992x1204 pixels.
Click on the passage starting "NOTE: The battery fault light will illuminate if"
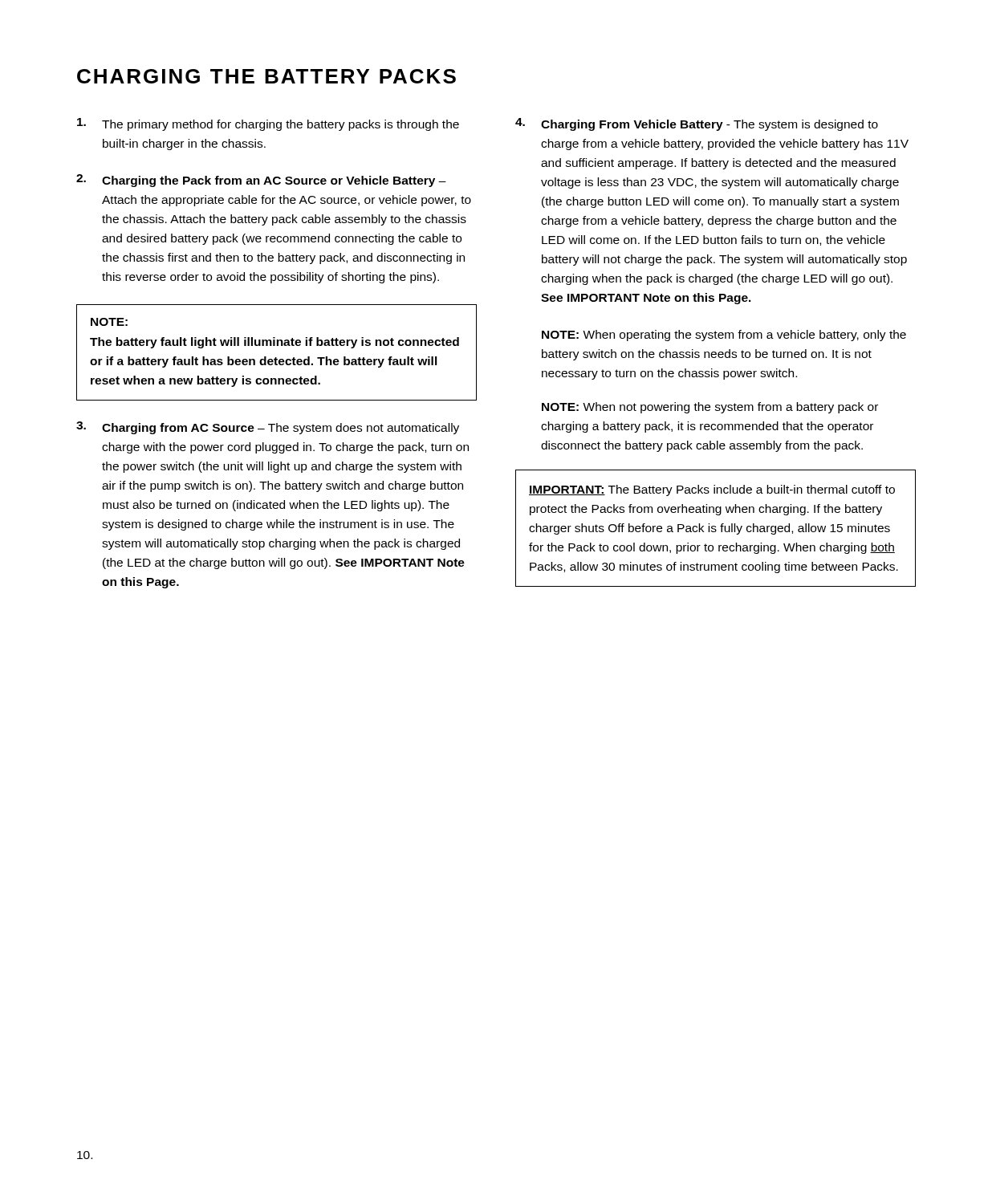tap(276, 352)
